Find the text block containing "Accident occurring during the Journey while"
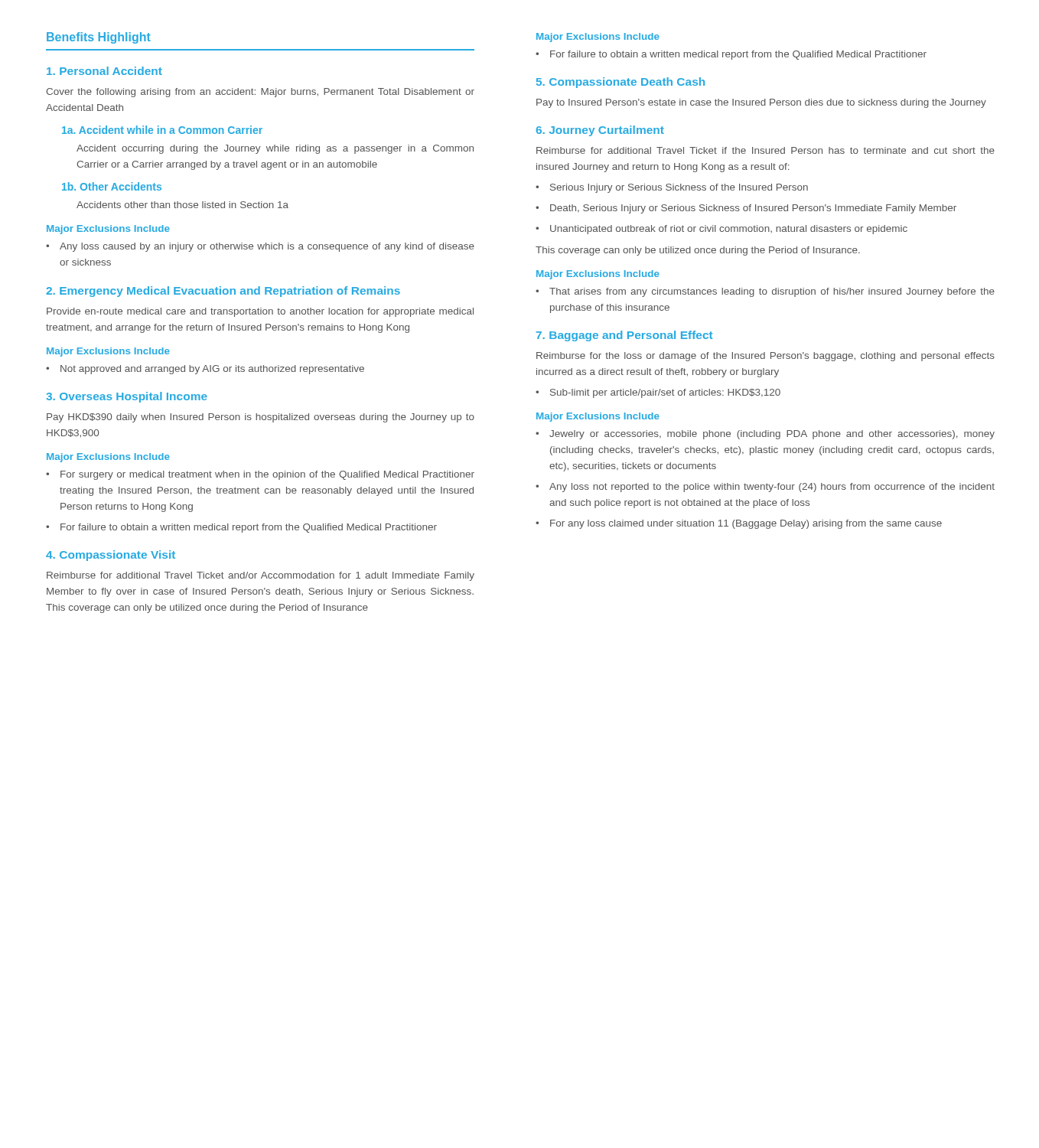Image resolution: width=1039 pixels, height=1148 pixels. point(275,156)
